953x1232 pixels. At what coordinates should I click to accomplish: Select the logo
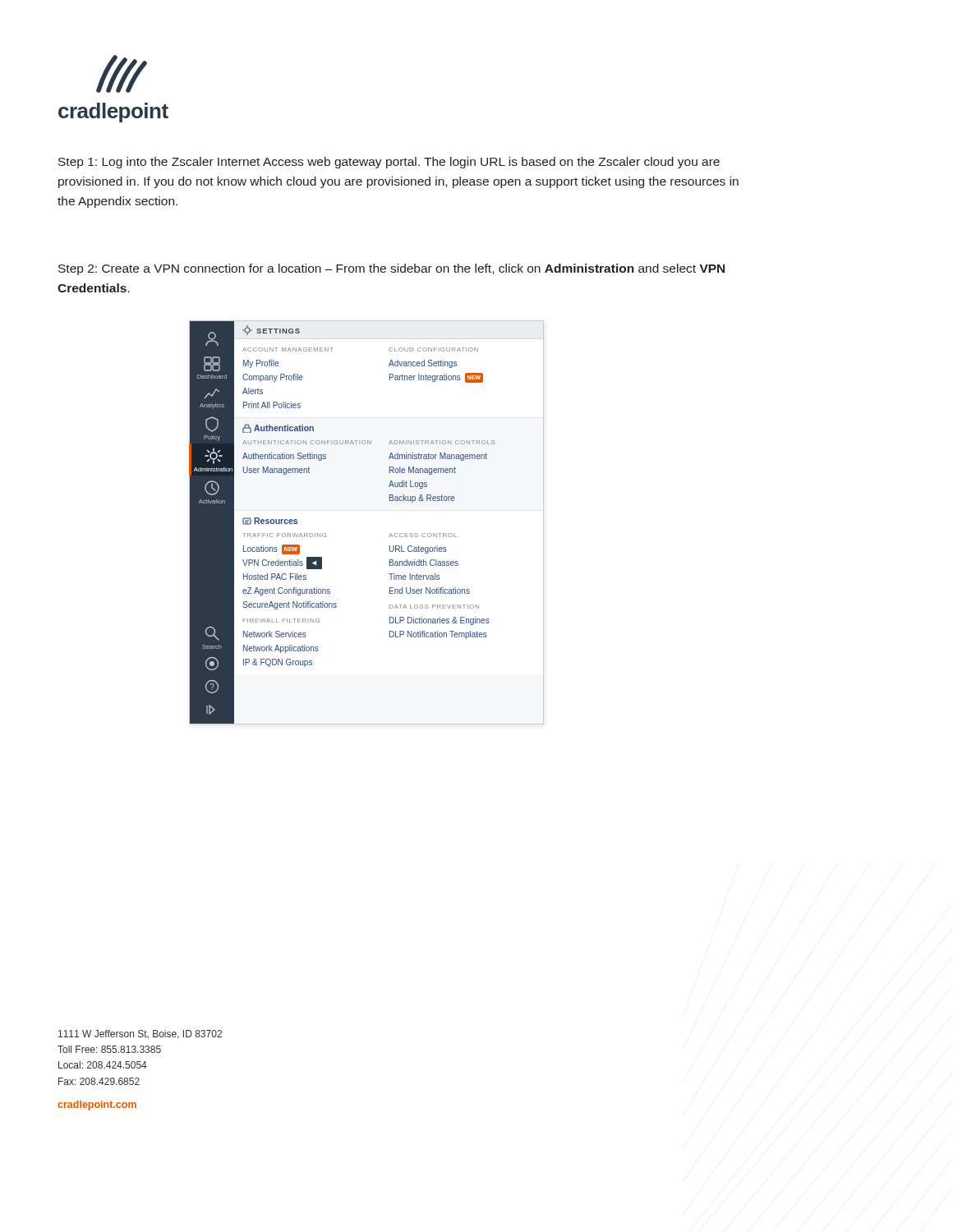138,84
